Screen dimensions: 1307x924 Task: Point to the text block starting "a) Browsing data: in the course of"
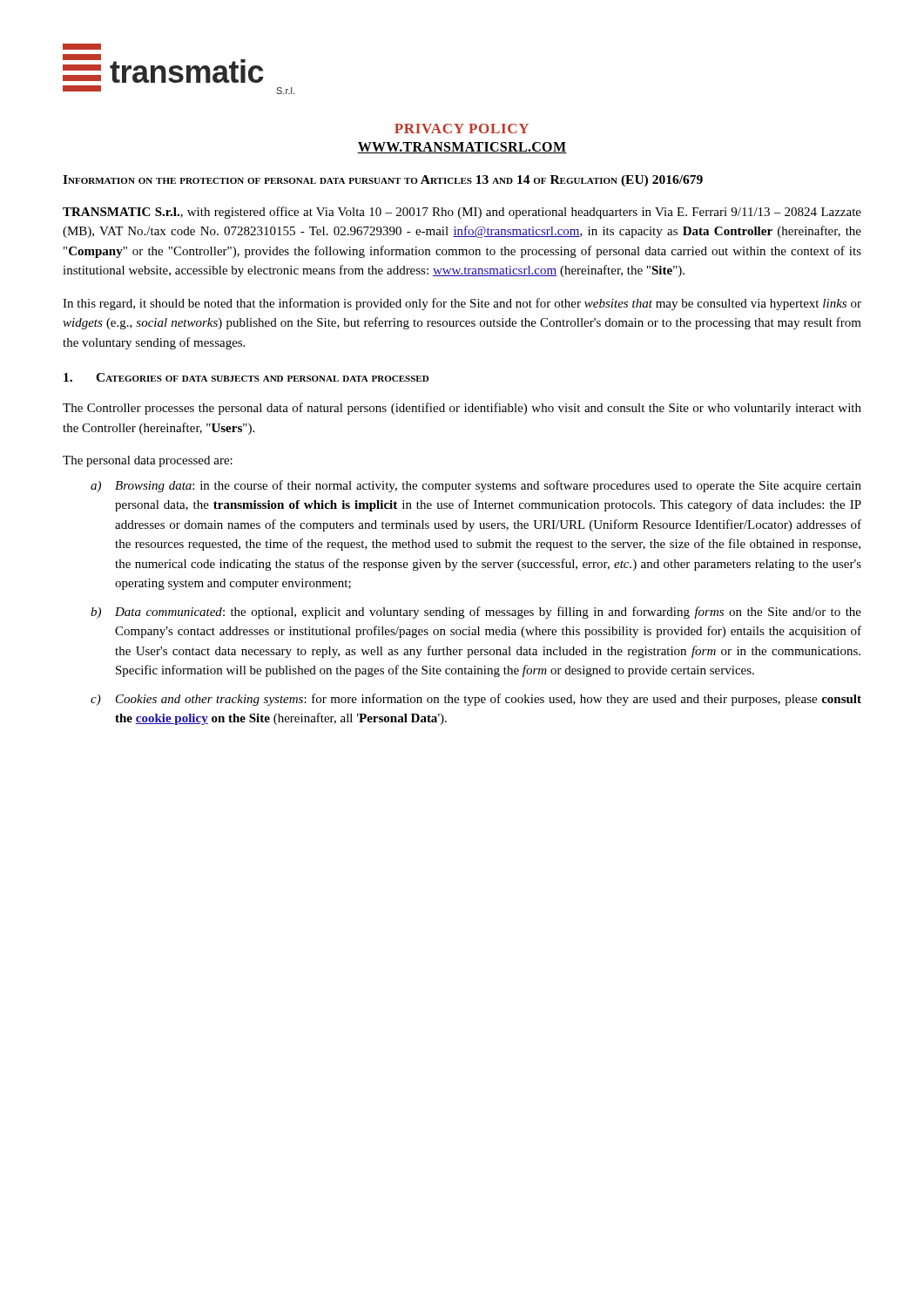[476, 534]
